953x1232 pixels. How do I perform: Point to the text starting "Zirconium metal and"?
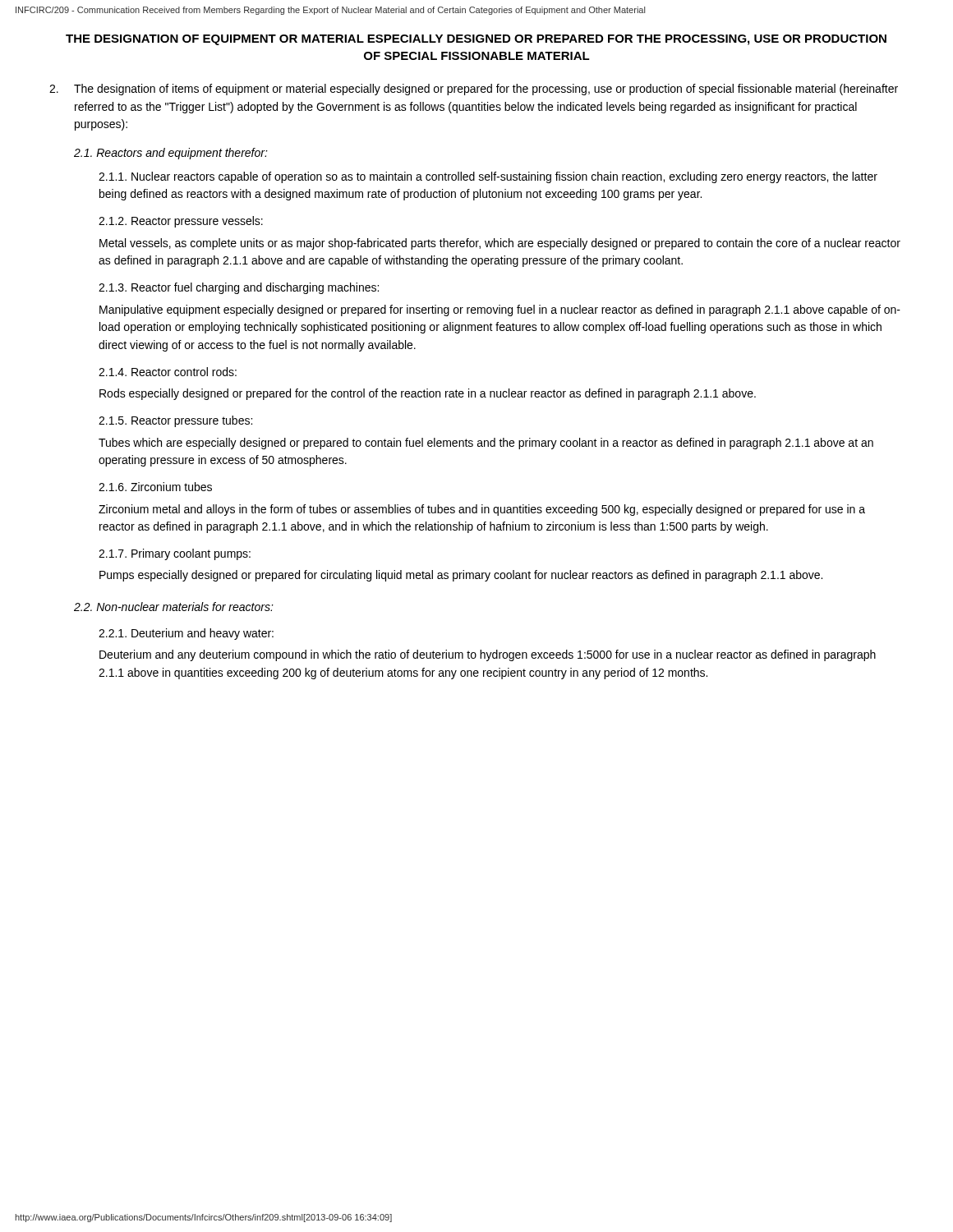[x=482, y=518]
